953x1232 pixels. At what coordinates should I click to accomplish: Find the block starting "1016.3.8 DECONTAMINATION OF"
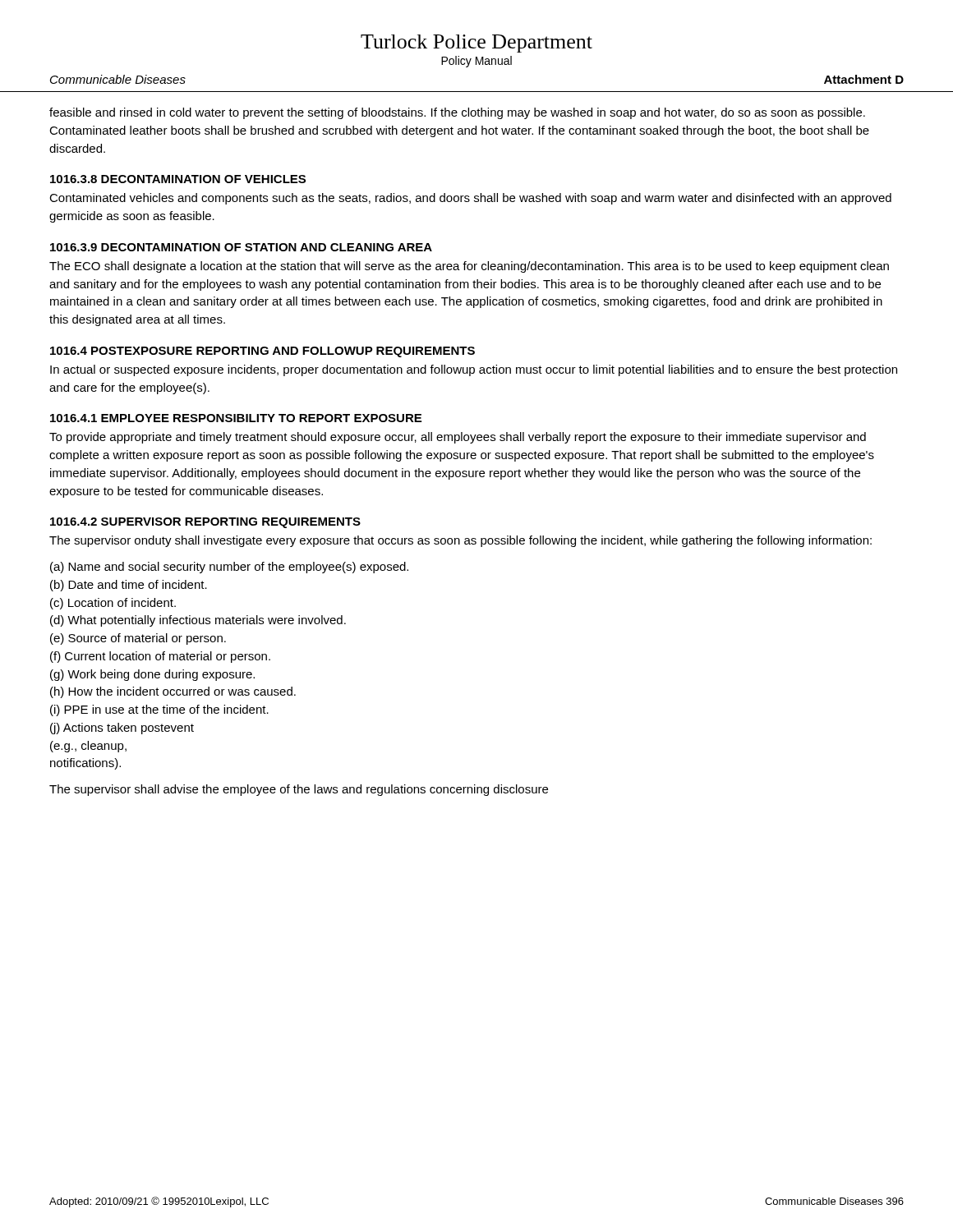tap(178, 179)
